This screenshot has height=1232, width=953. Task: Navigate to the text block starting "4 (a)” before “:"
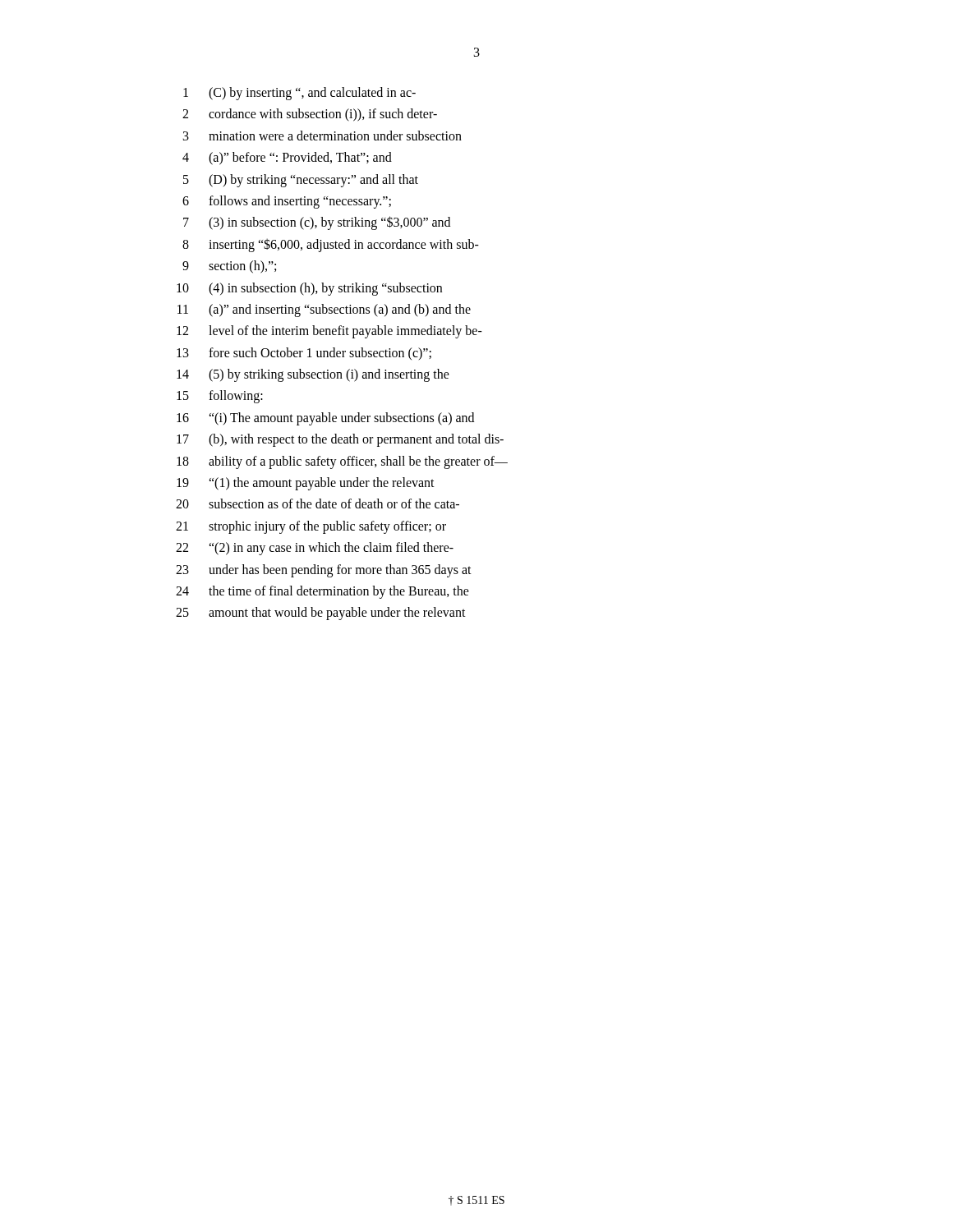pyautogui.click(x=287, y=159)
